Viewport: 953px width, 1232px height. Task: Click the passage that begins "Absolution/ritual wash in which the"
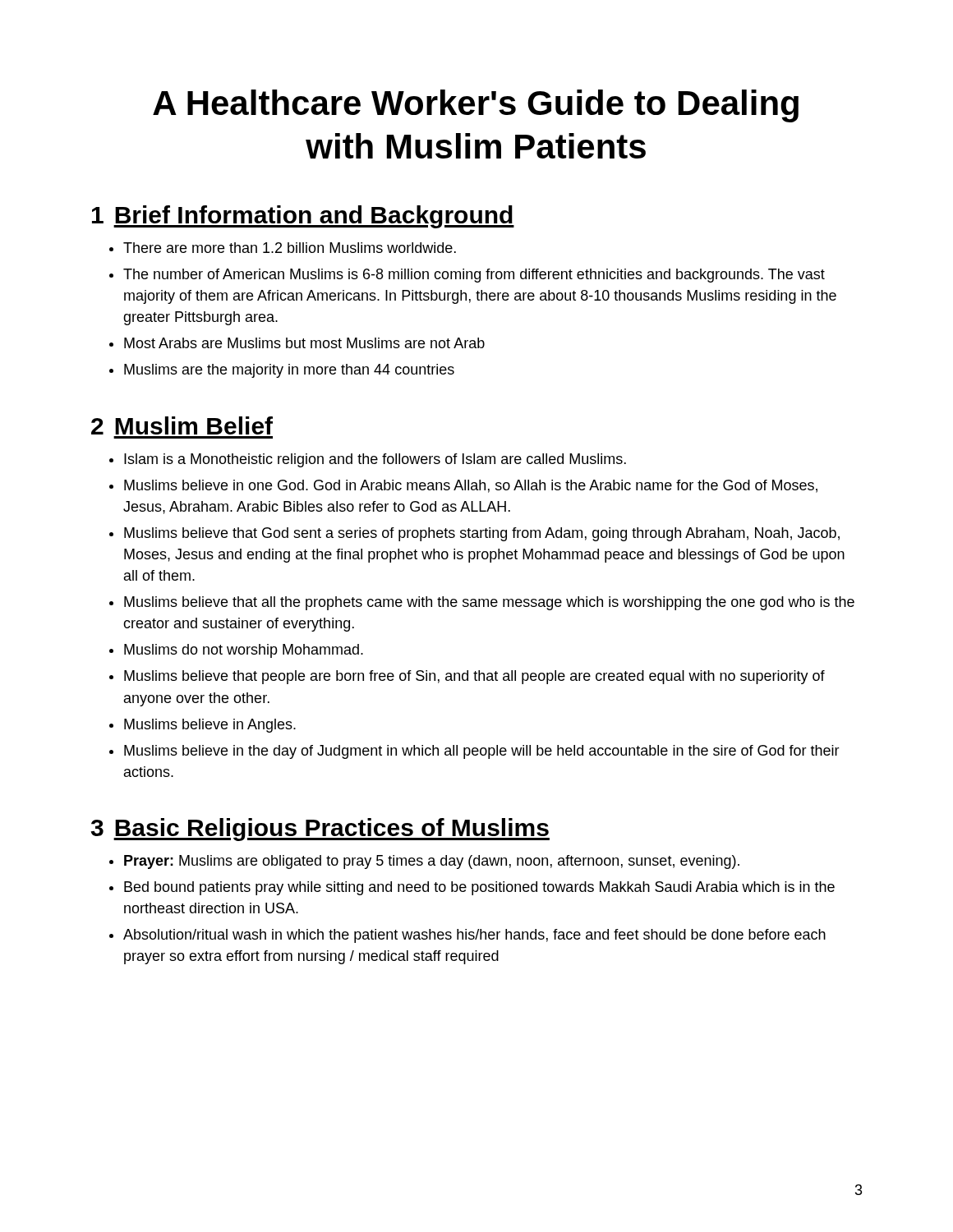click(x=475, y=945)
